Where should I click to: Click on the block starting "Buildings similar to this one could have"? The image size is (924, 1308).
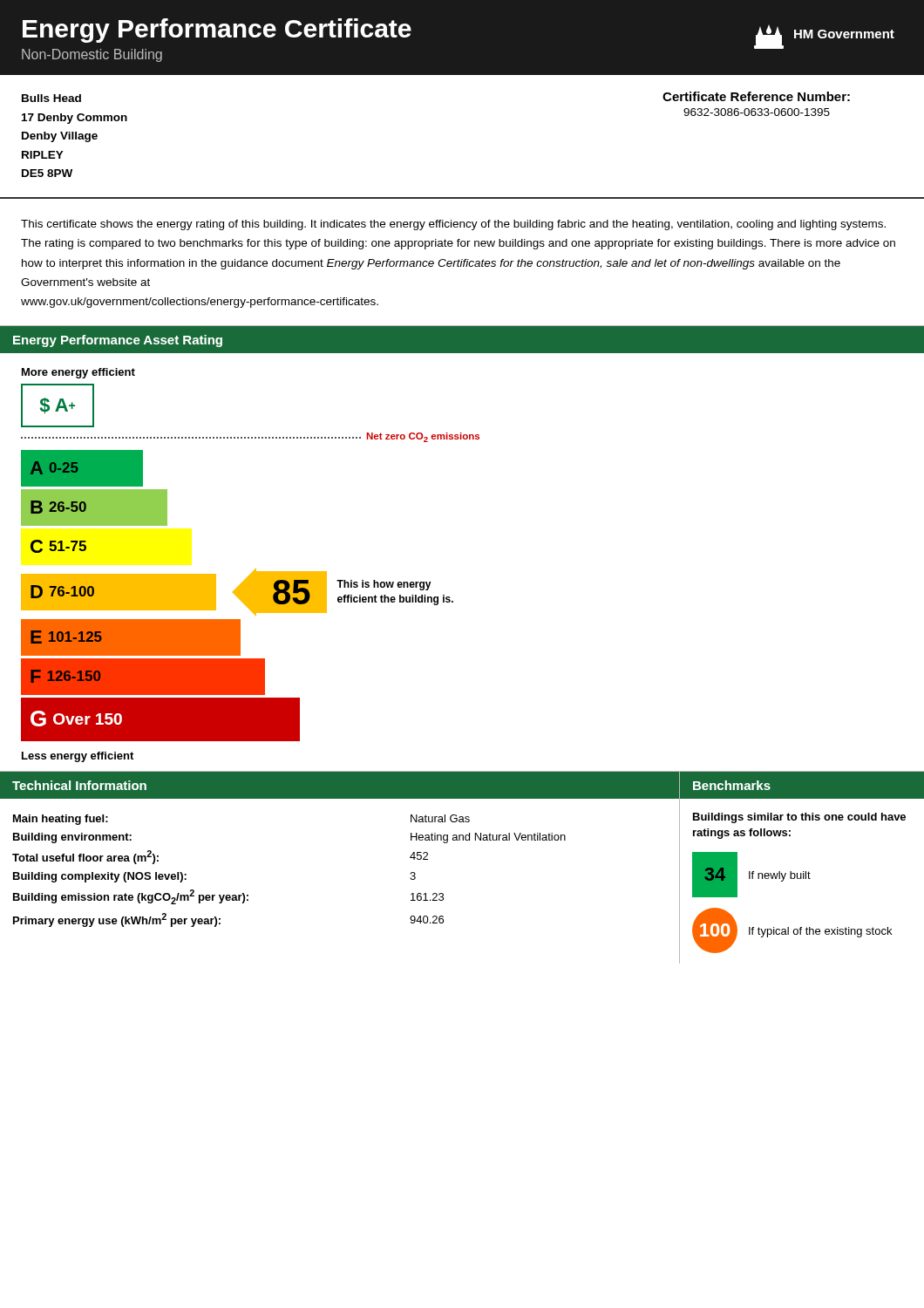pyautogui.click(x=799, y=824)
